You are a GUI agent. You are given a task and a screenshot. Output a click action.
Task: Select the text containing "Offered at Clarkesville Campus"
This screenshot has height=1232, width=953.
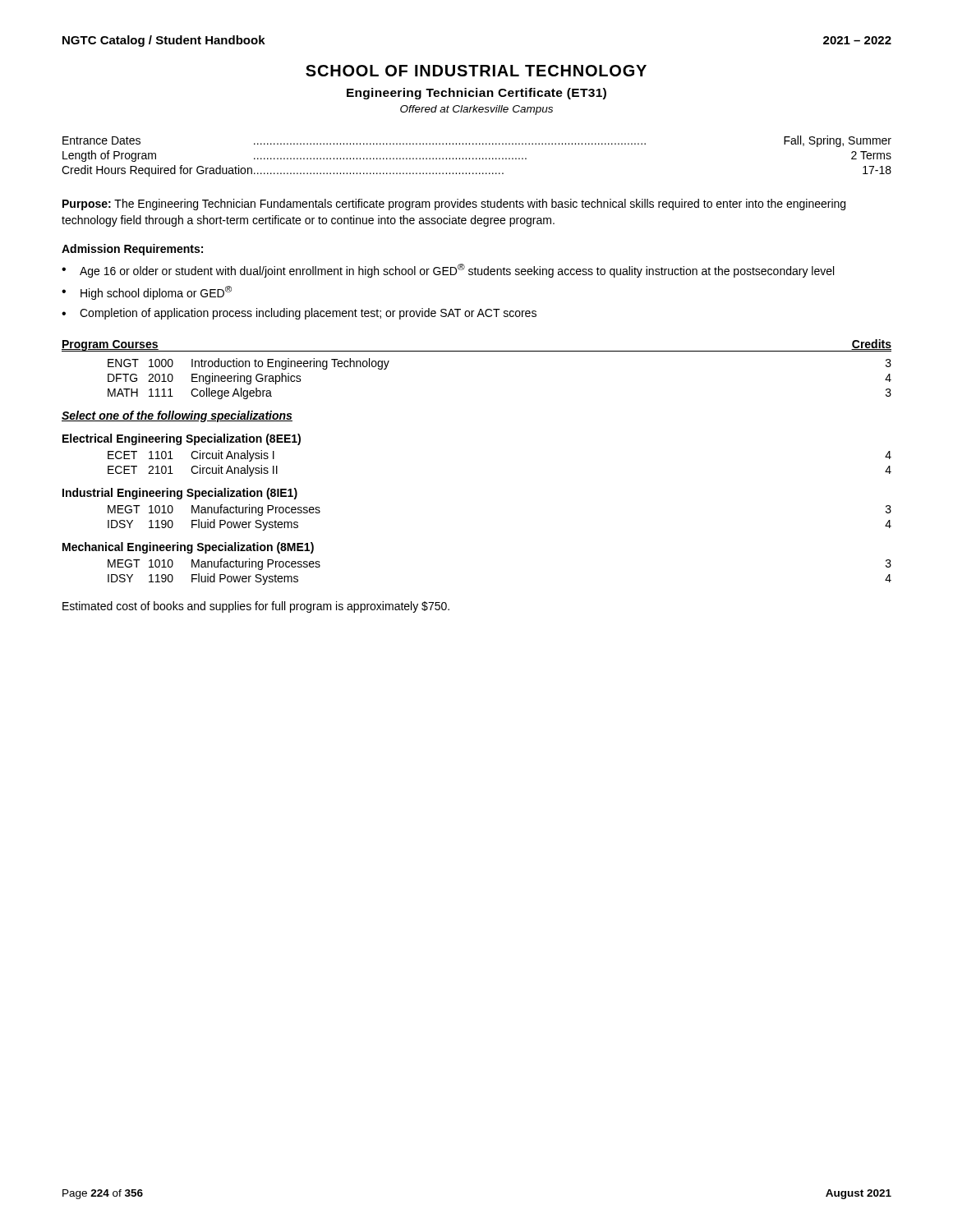[x=476, y=109]
